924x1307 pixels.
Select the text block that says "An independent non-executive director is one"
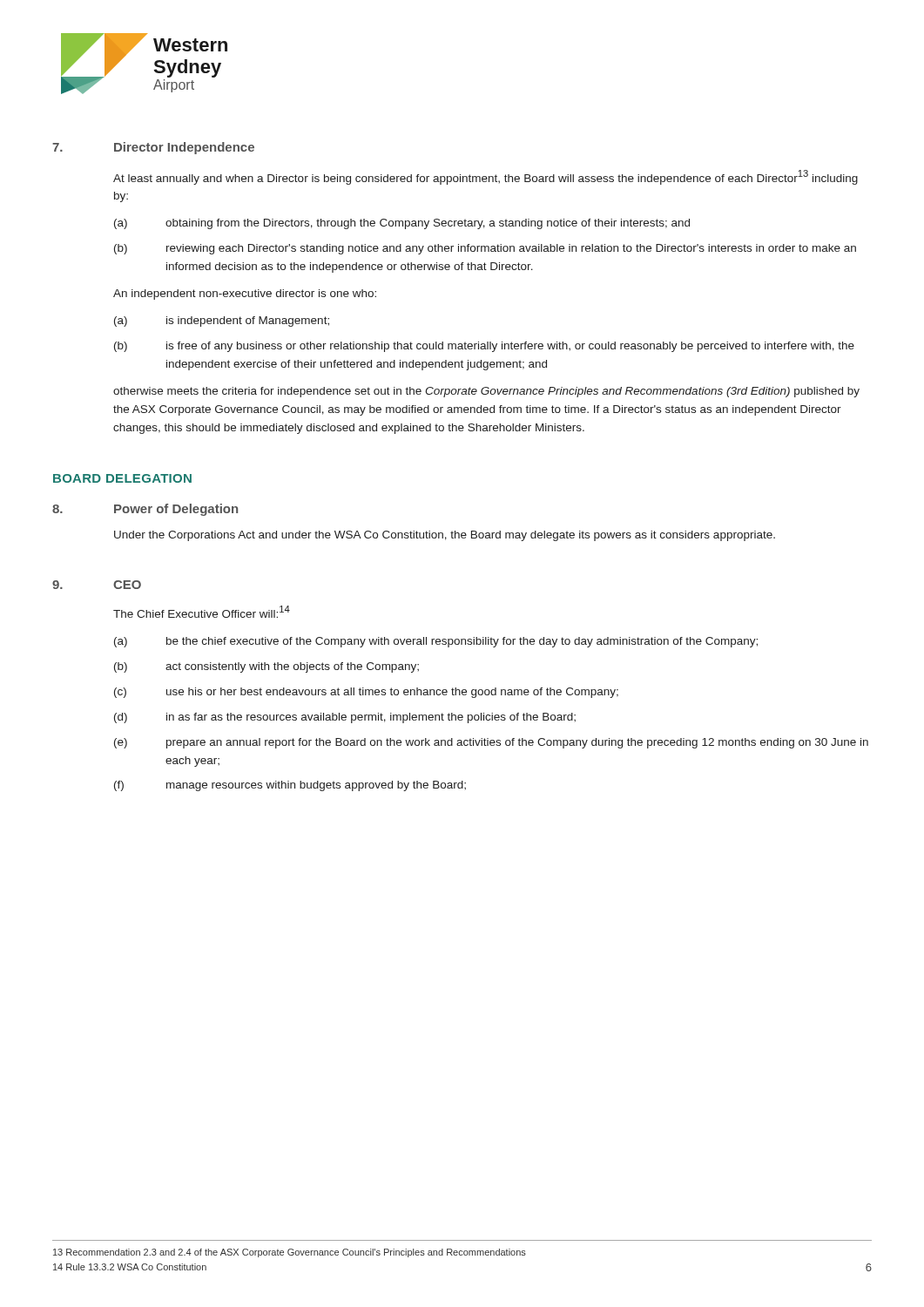[x=245, y=293]
